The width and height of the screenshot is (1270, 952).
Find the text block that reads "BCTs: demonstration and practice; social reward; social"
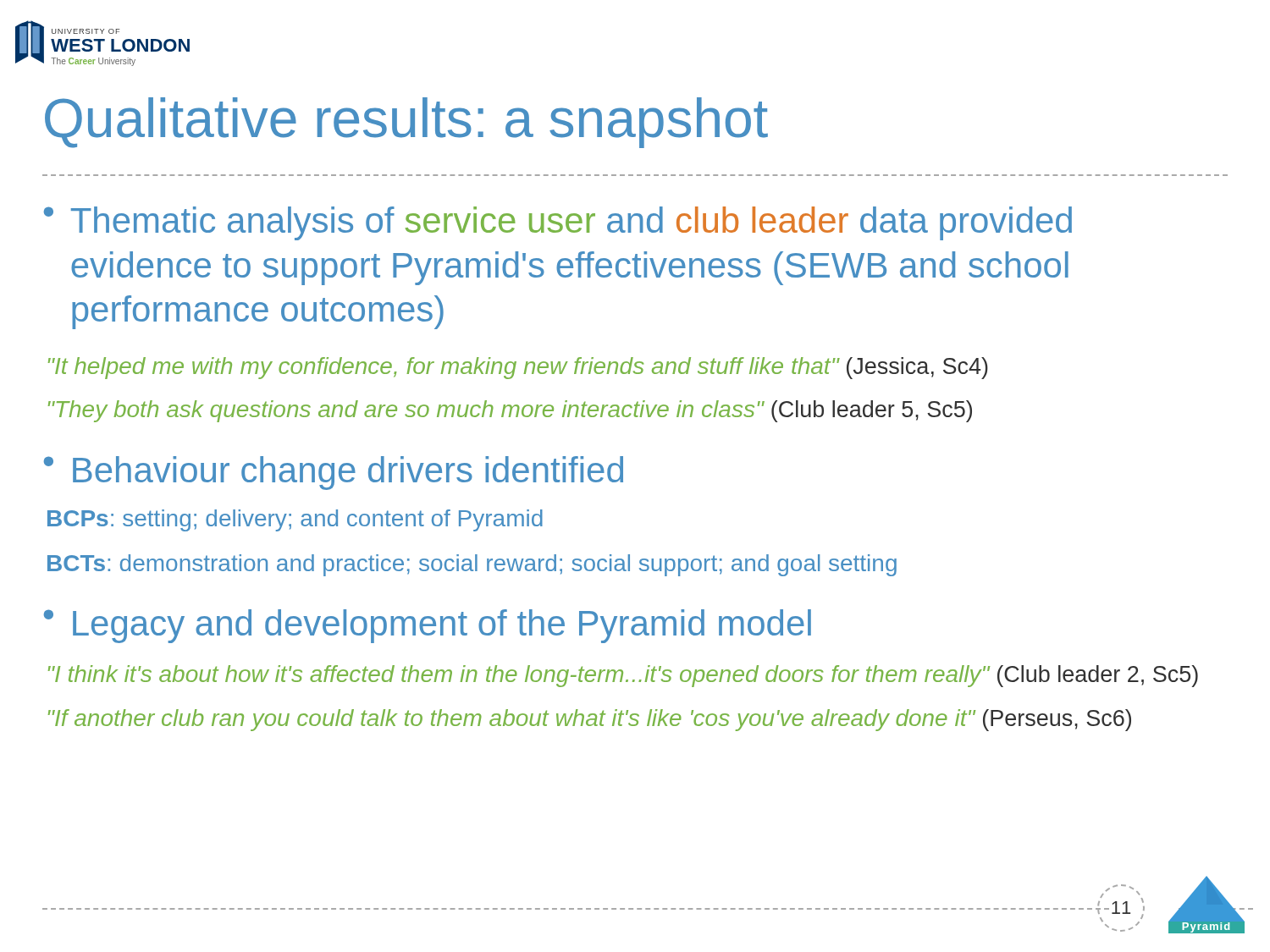[x=472, y=563]
